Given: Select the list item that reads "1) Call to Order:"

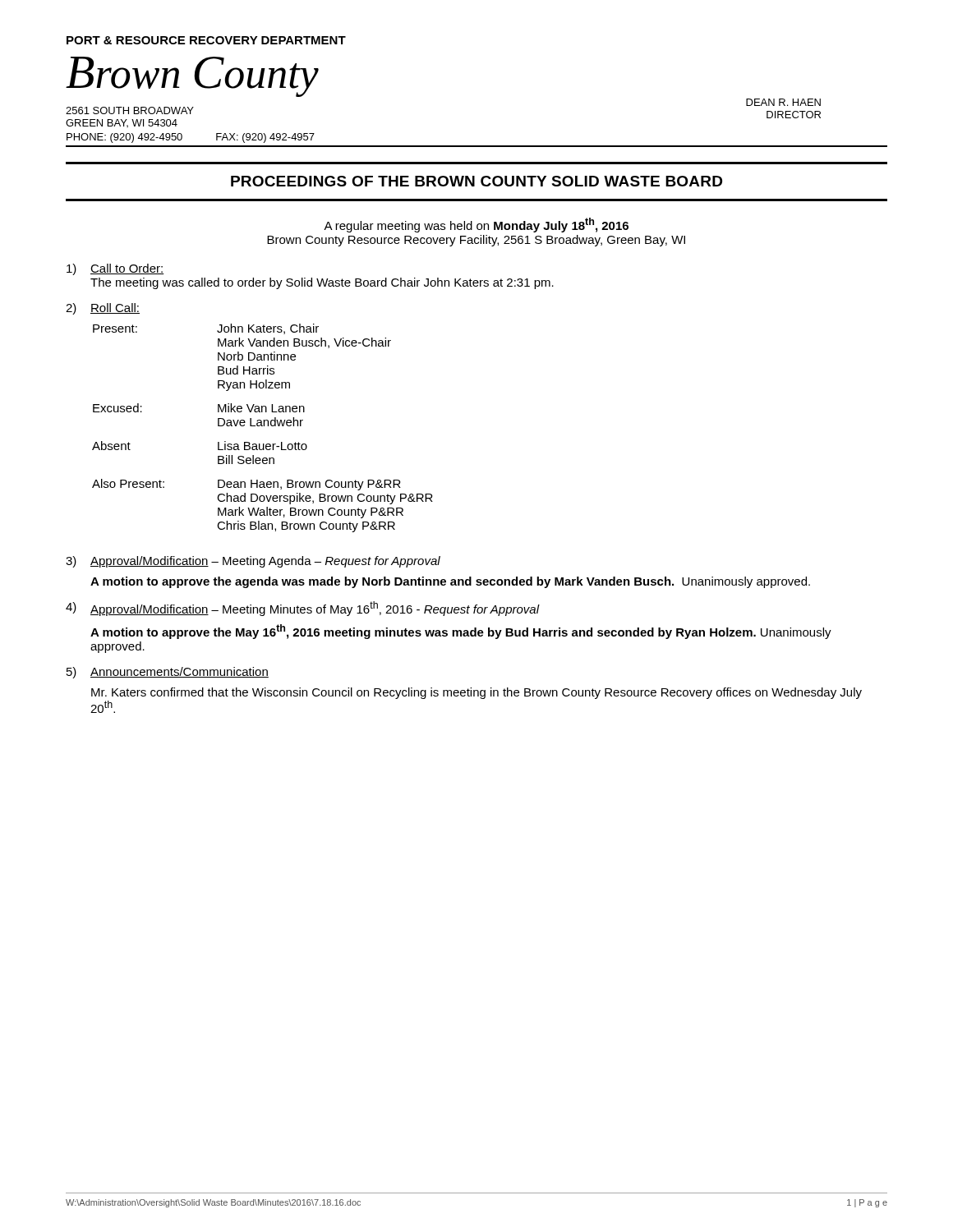Looking at the screenshot, I should (x=468, y=275).
